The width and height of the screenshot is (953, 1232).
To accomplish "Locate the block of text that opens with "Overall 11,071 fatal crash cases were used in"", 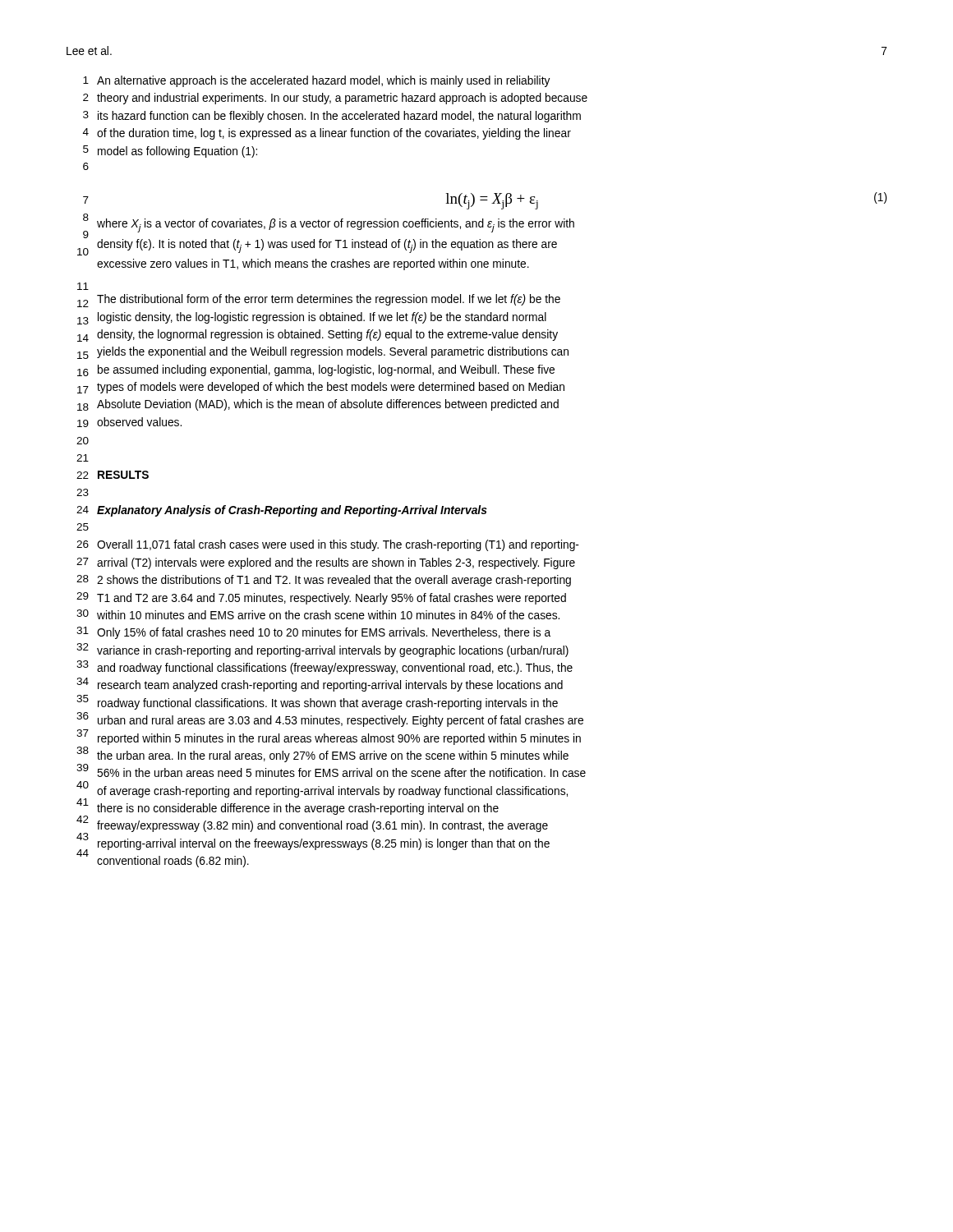I will pyautogui.click(x=492, y=712).
